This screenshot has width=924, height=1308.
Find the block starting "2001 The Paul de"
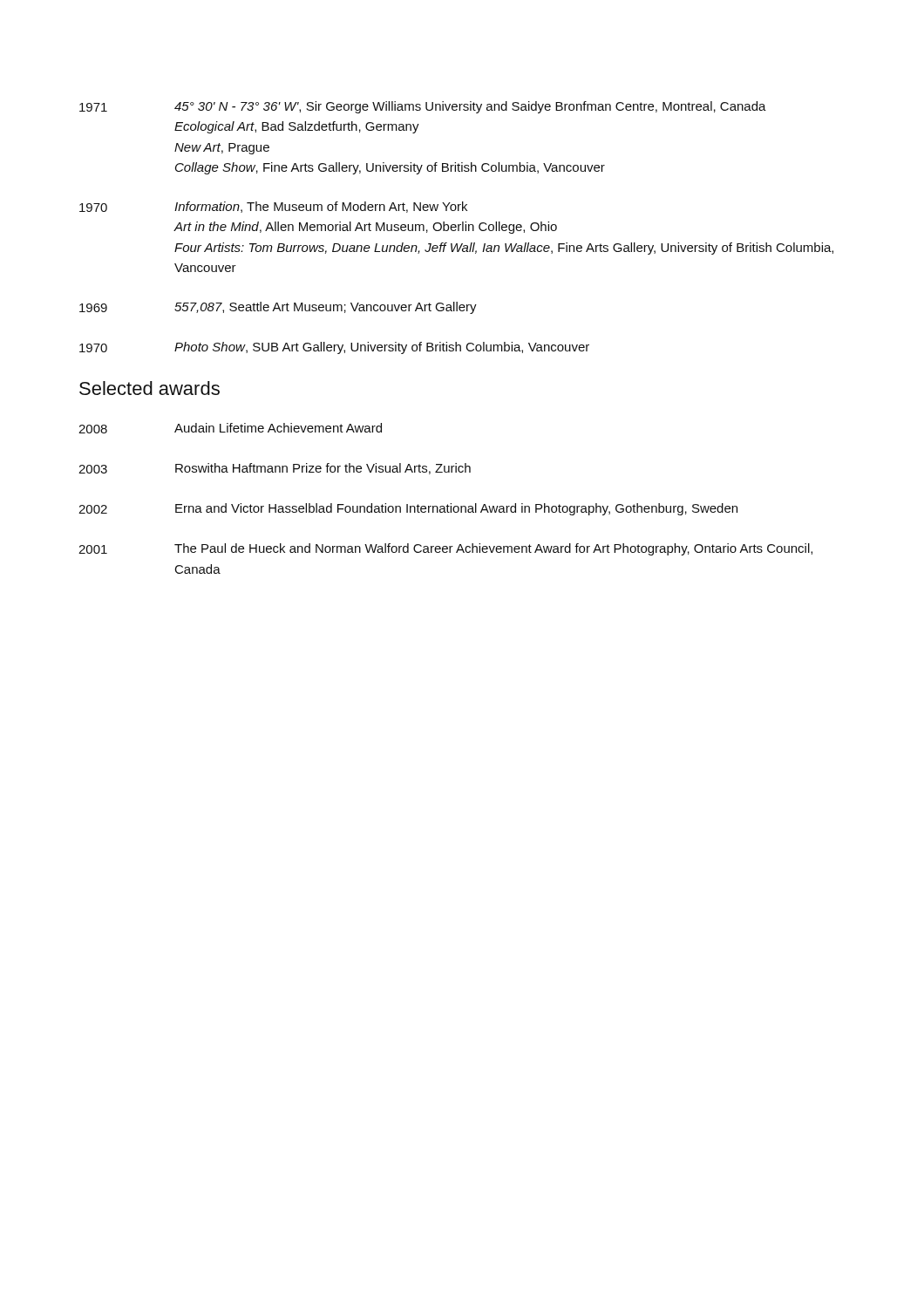pos(462,559)
